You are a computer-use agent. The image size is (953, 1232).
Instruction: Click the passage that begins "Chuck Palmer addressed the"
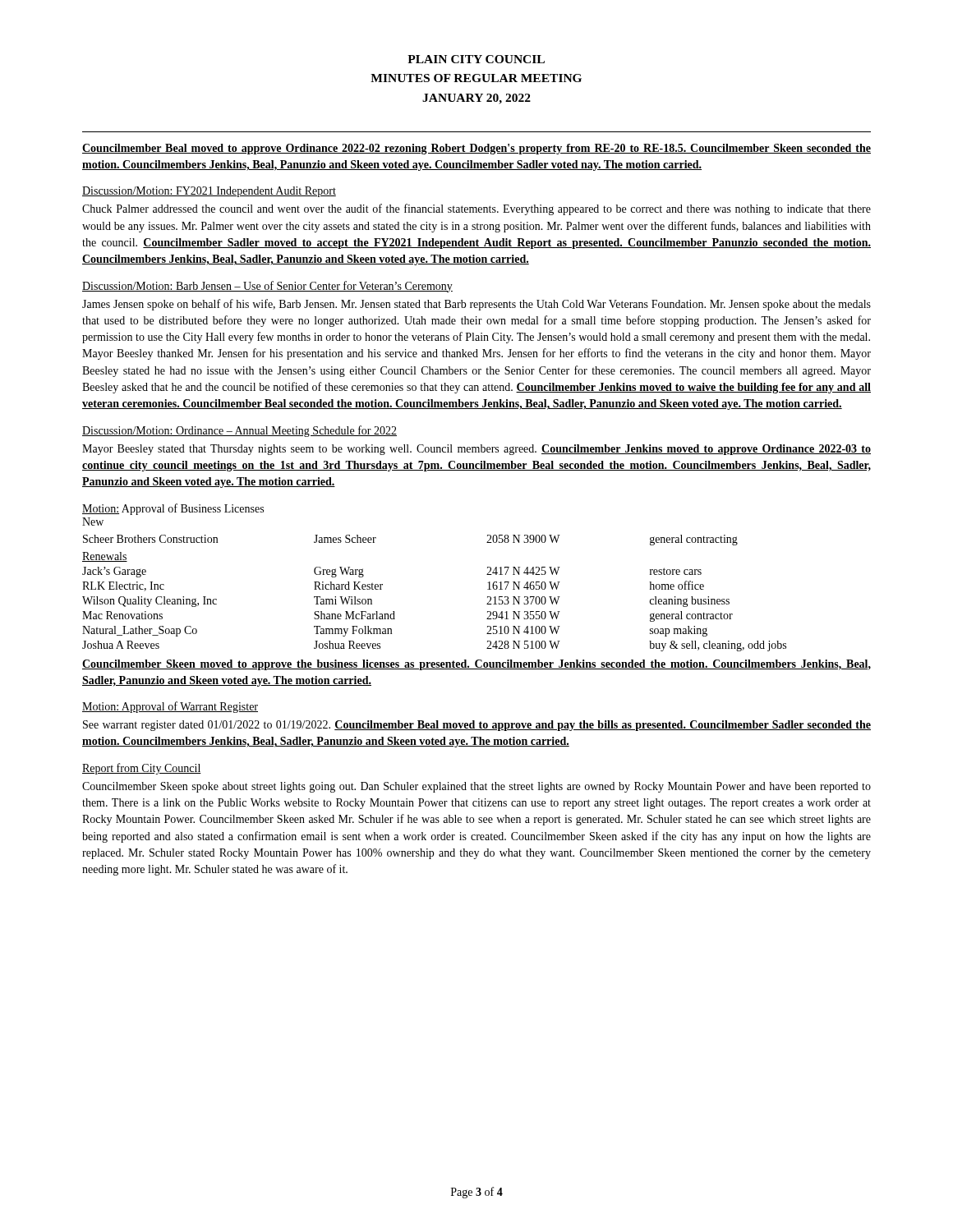[476, 235]
